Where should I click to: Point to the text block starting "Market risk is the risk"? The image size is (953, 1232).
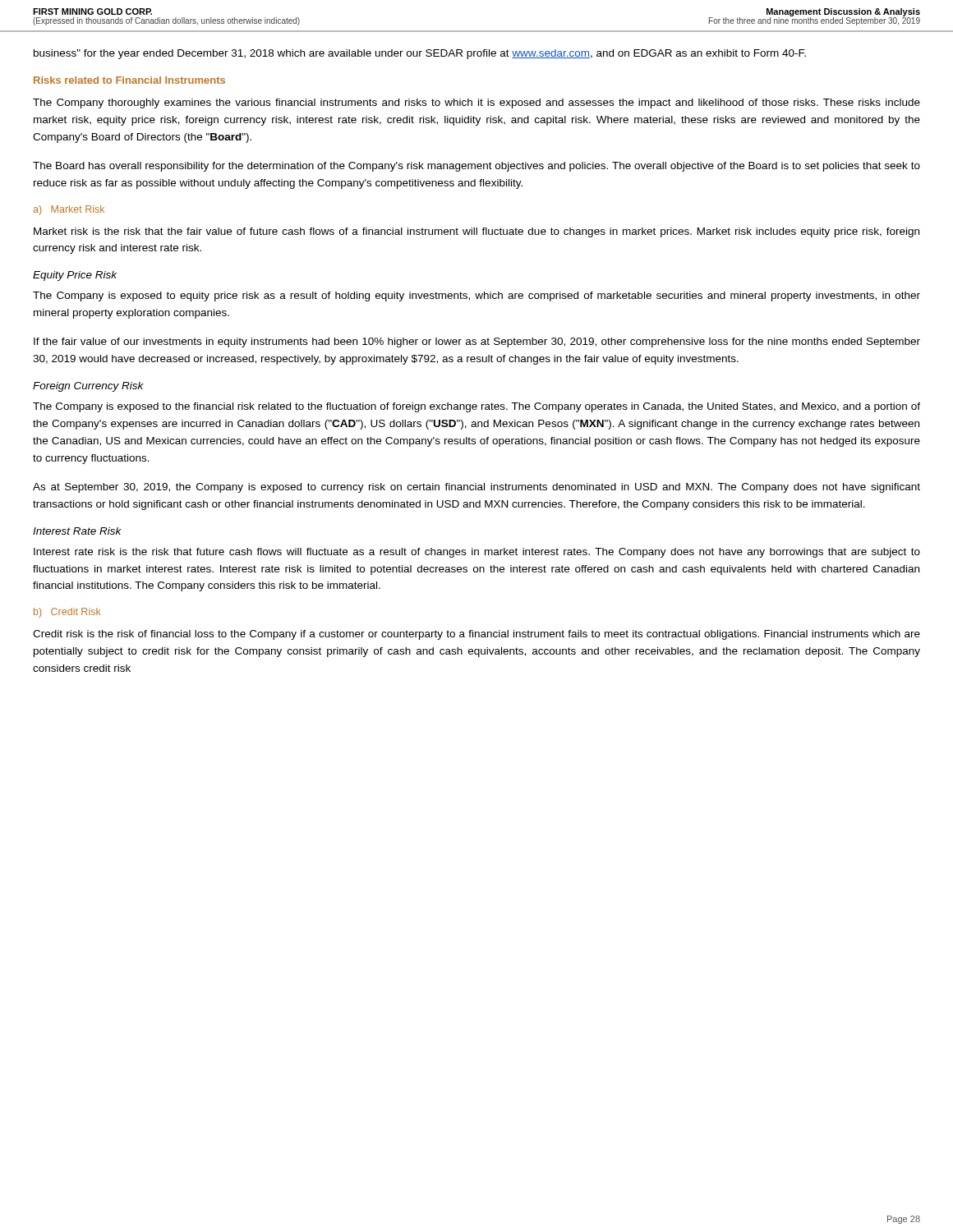(476, 239)
